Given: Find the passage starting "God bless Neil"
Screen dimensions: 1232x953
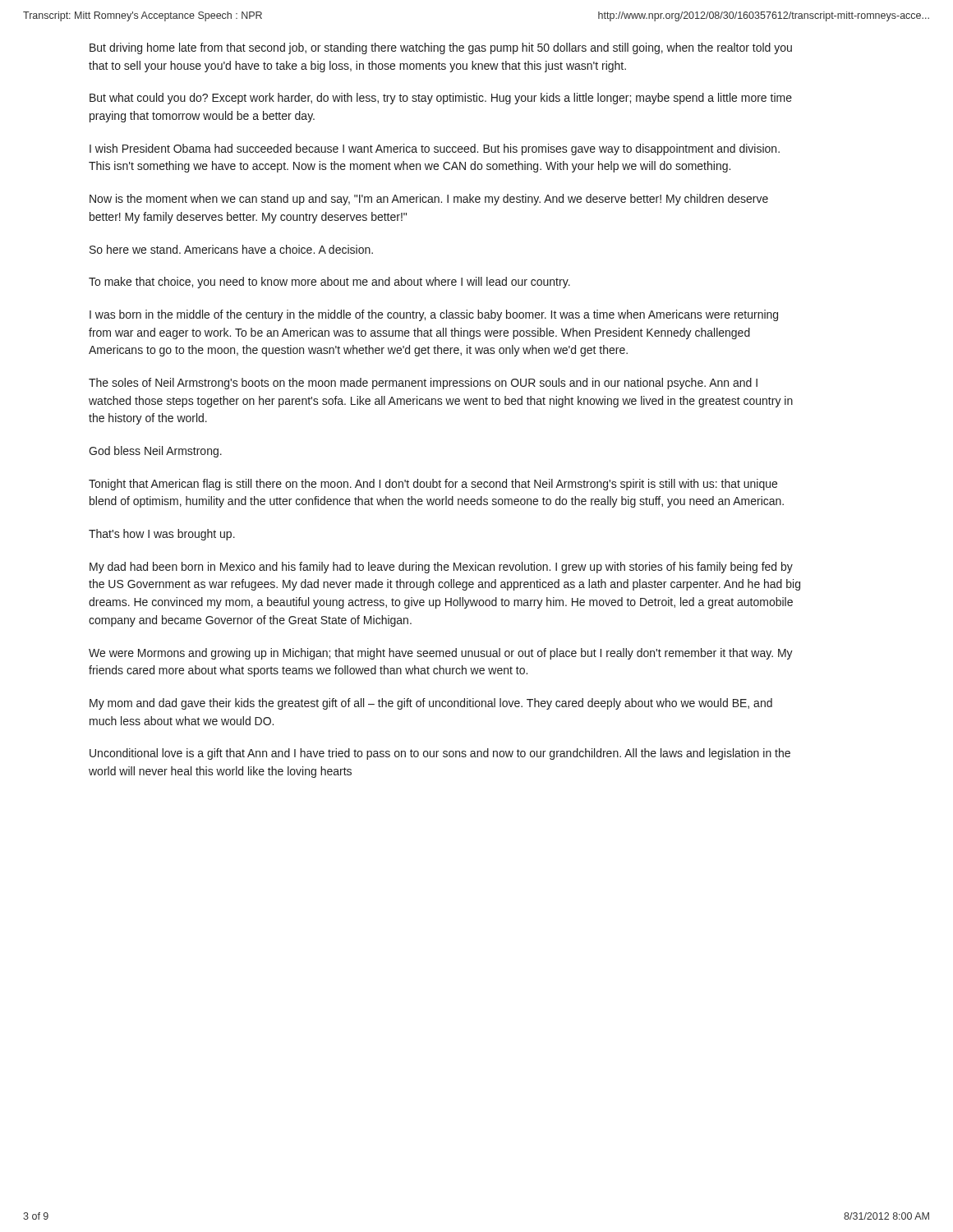Looking at the screenshot, I should [x=156, y=451].
